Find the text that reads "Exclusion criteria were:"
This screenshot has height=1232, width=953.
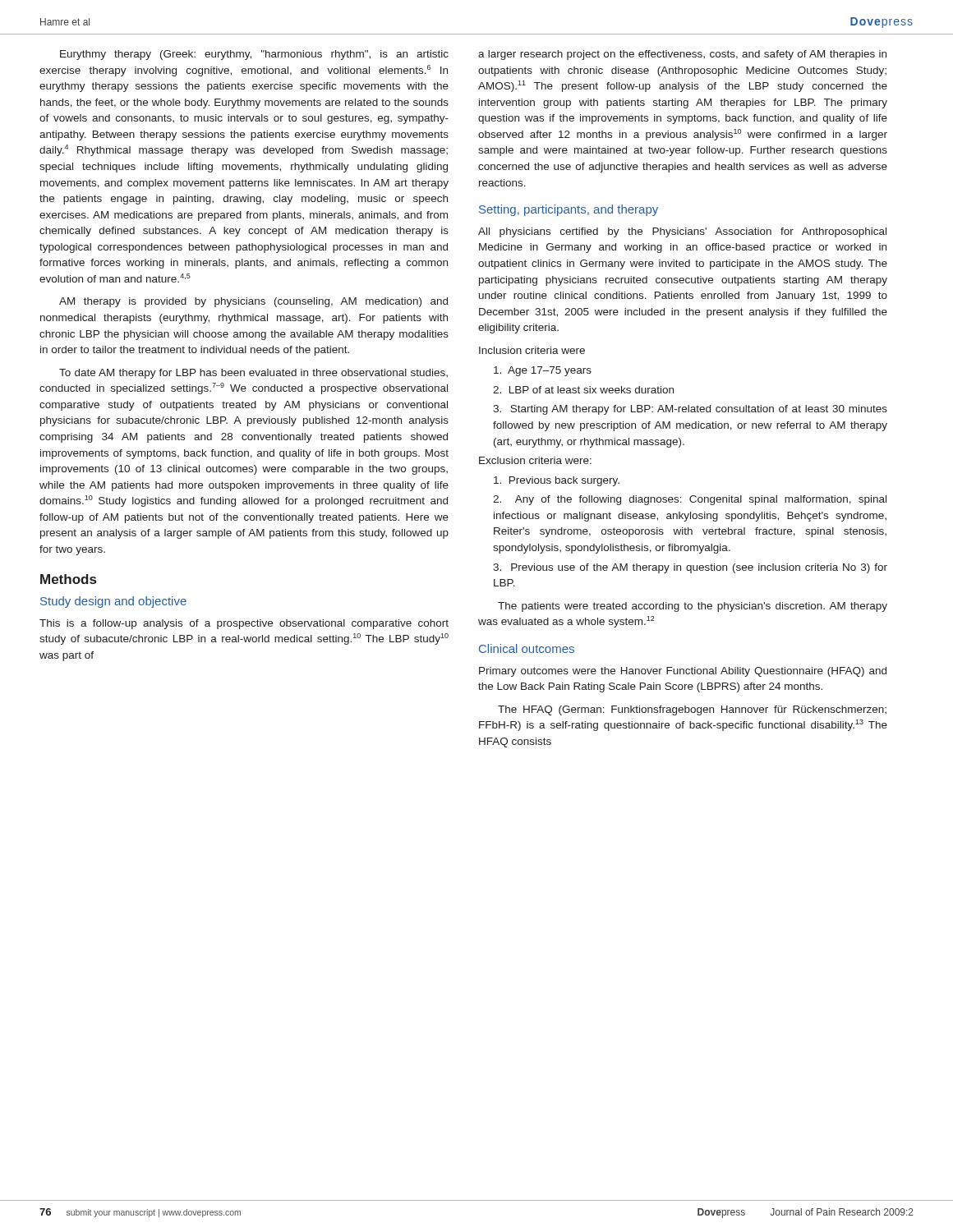[535, 460]
